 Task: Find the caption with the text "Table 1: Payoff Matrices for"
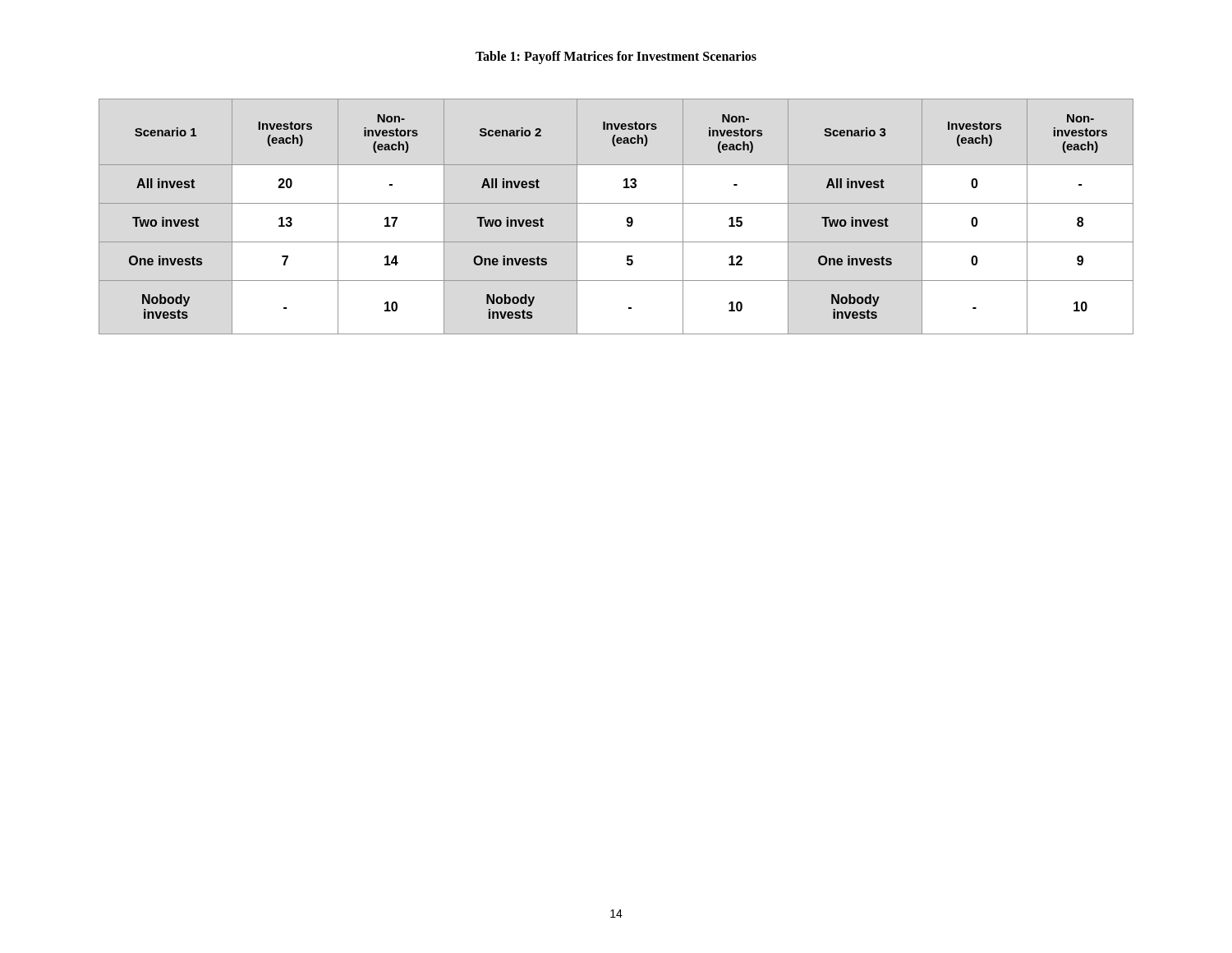tap(616, 56)
